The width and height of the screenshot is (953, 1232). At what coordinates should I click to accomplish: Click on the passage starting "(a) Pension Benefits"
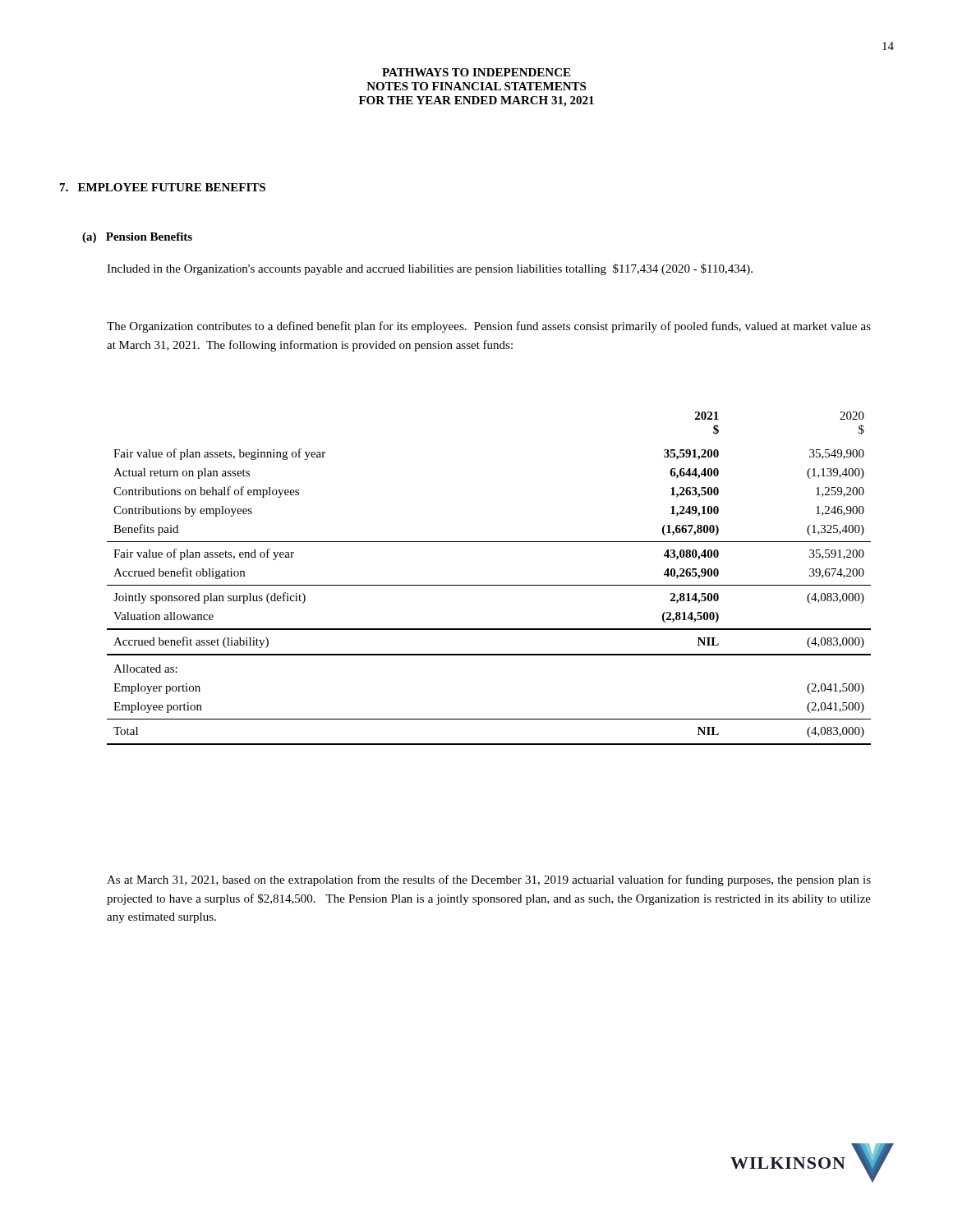137,237
